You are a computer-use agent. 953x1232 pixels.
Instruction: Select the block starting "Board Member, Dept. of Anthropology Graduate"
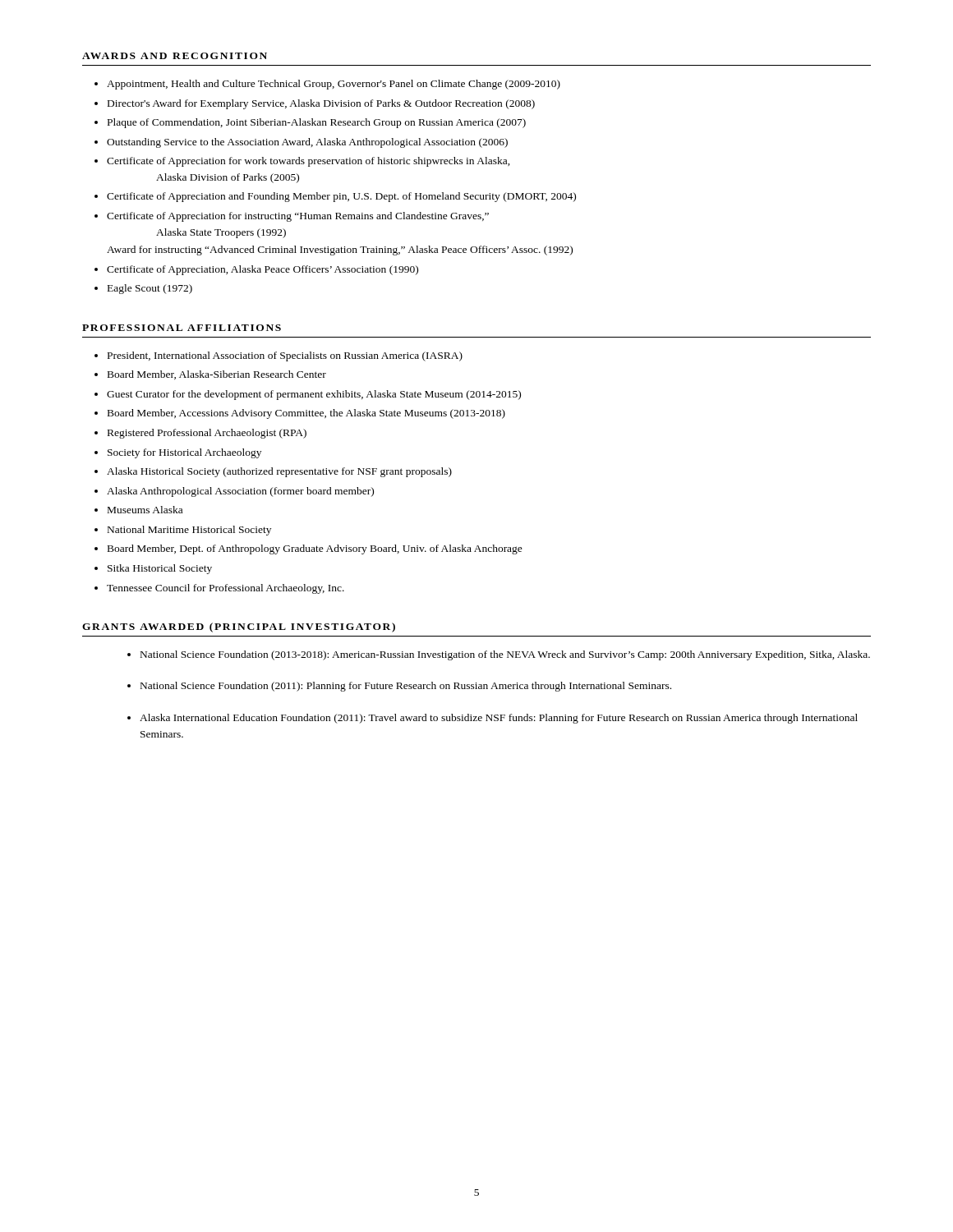tap(315, 548)
